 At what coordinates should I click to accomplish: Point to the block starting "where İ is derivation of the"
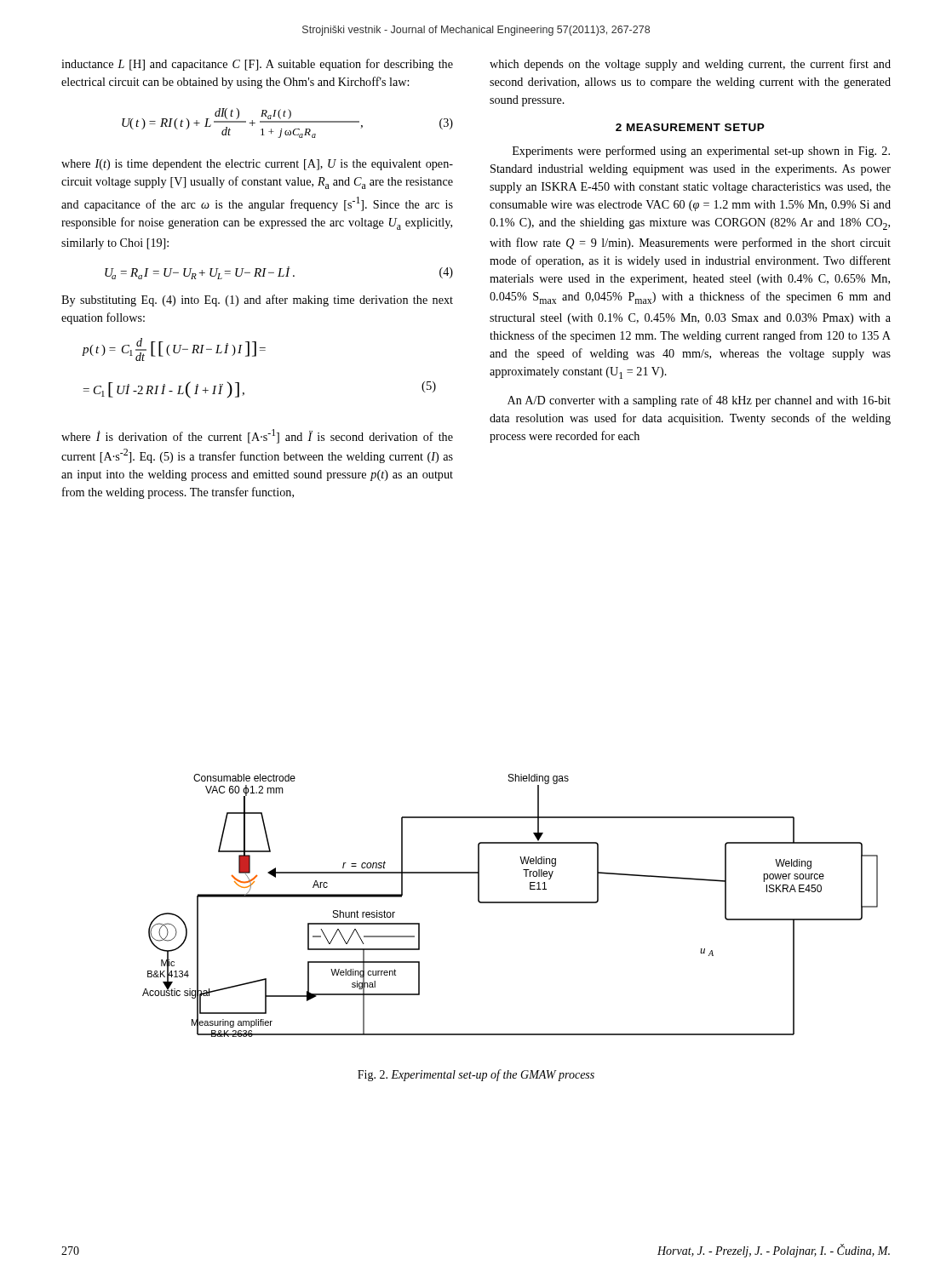257,463
